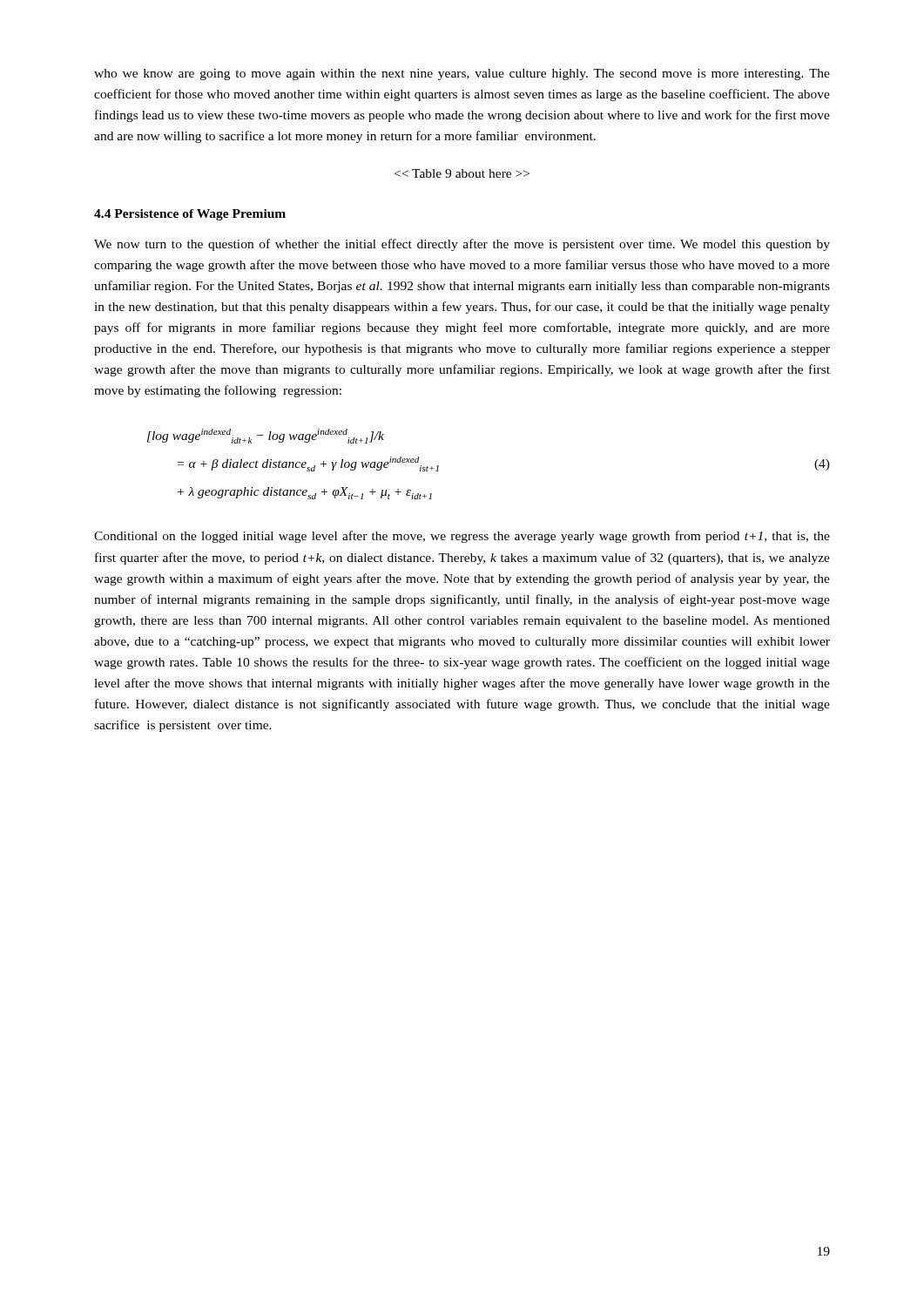Find the block starting "who we know are going to"

click(462, 104)
